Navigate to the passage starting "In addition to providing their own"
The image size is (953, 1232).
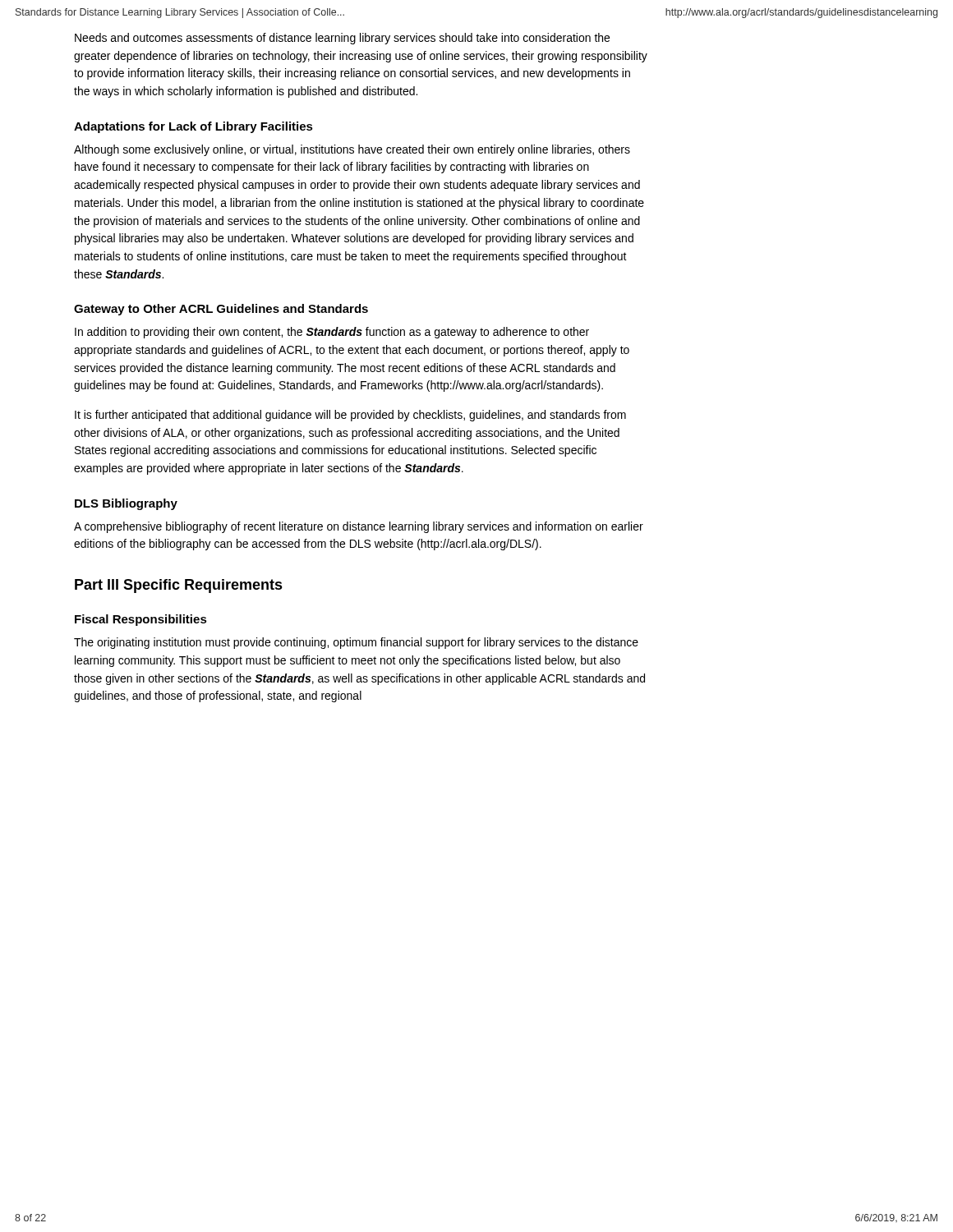tap(352, 359)
